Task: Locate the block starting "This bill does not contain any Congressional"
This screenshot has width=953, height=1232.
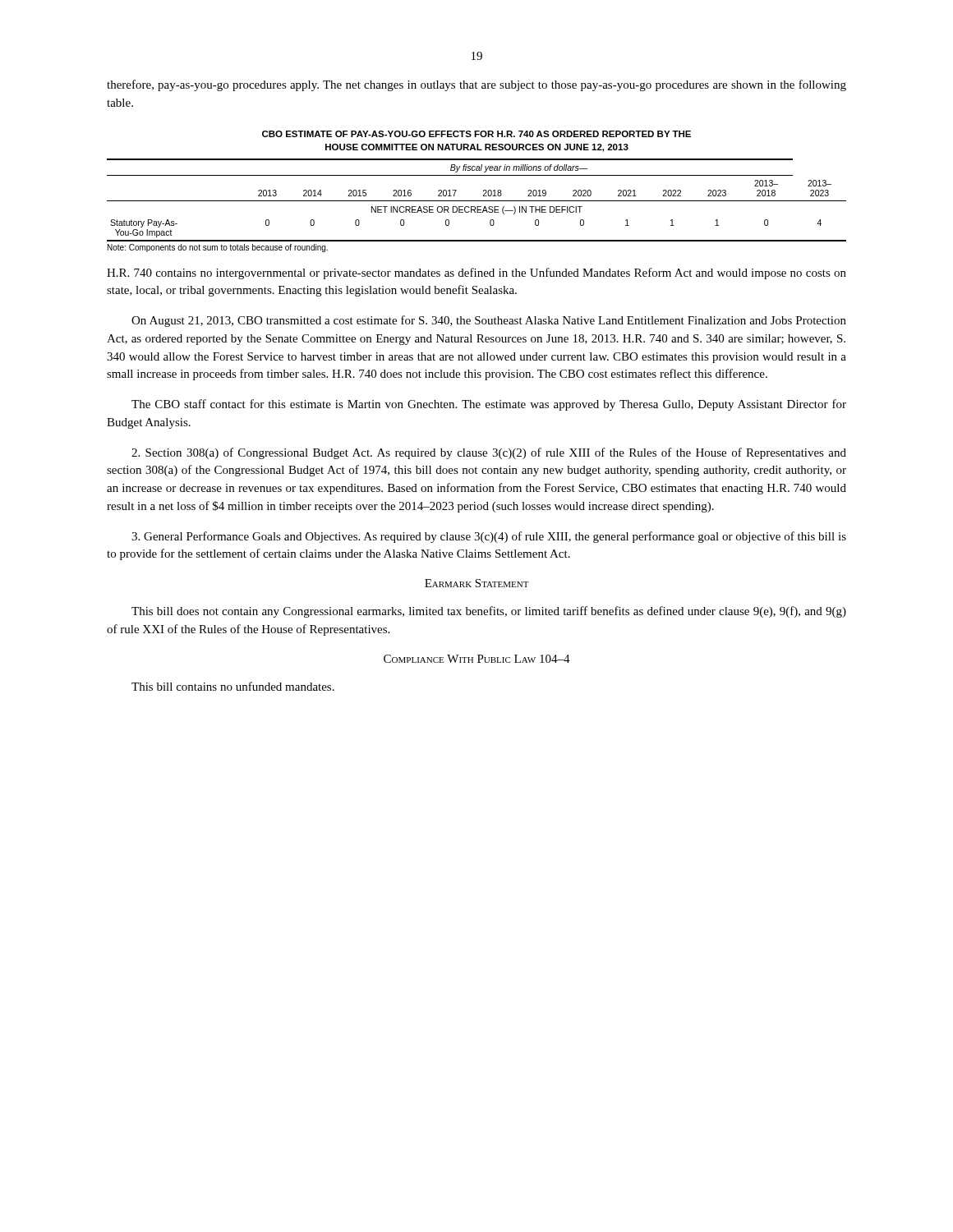Action: point(476,621)
